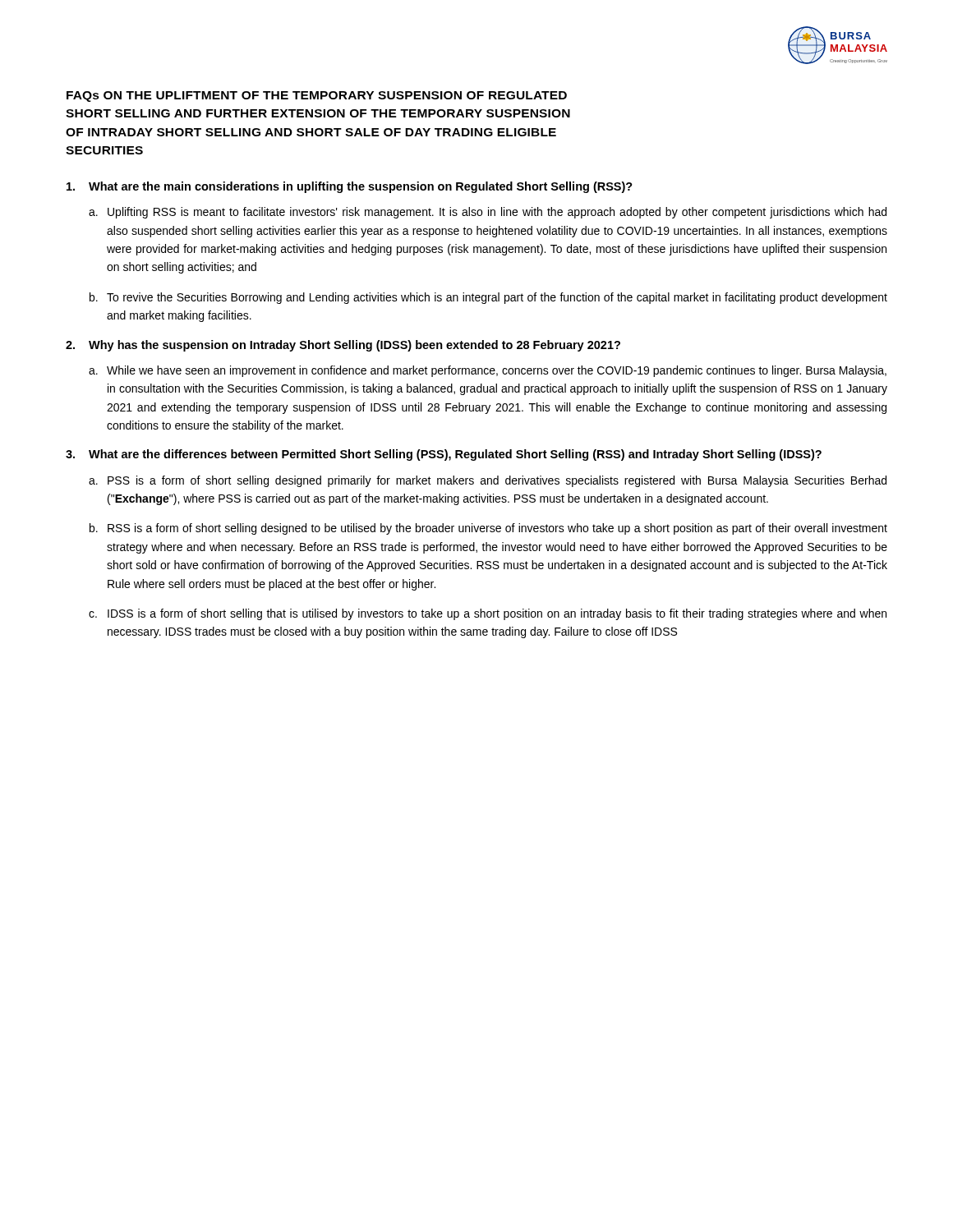The height and width of the screenshot is (1232, 953).
Task: Find the section header that reads "1. What are the main considerations in uplifting"
Action: click(x=349, y=186)
